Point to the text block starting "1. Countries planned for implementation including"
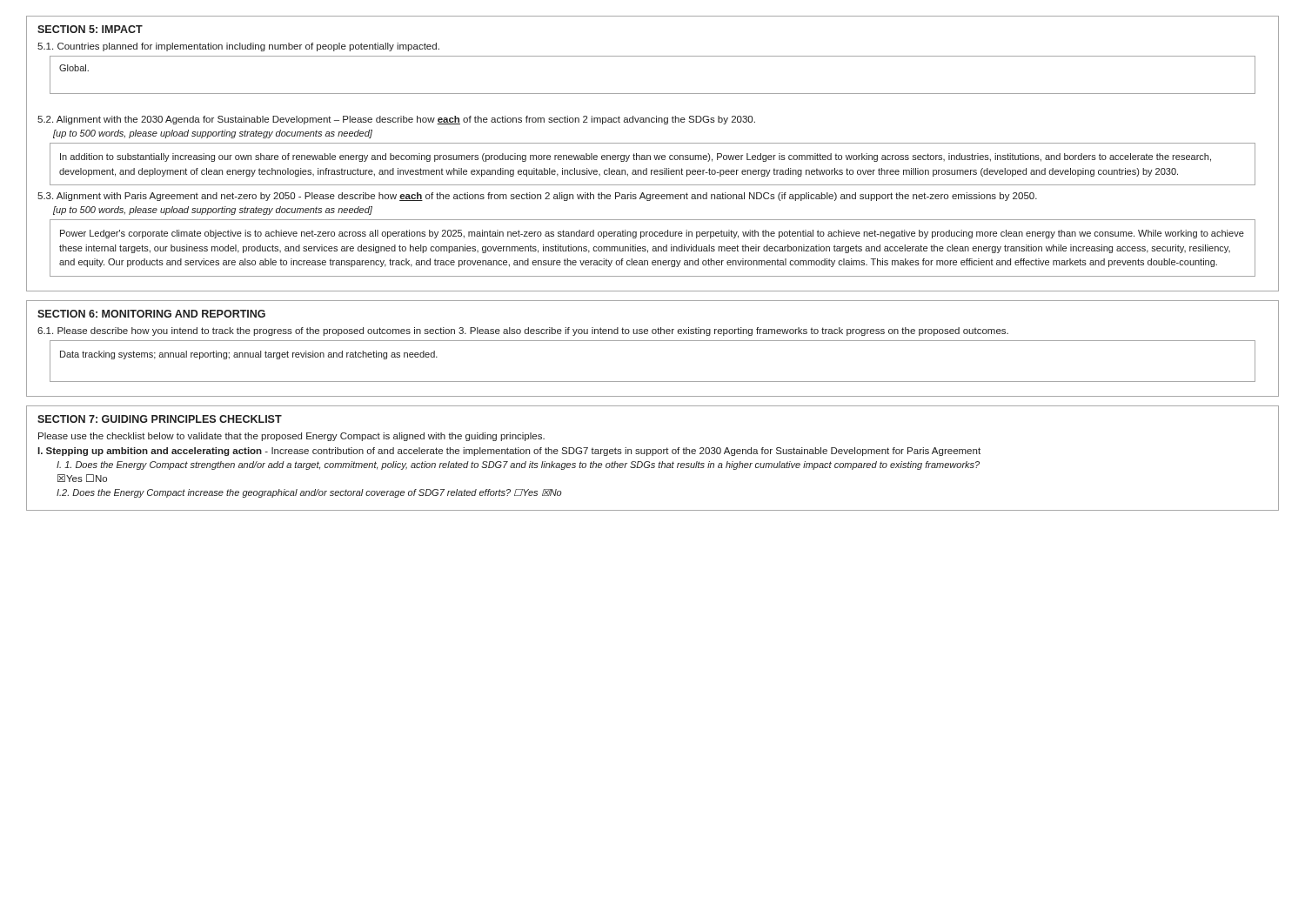Image resolution: width=1305 pixels, height=924 pixels. click(x=239, y=46)
